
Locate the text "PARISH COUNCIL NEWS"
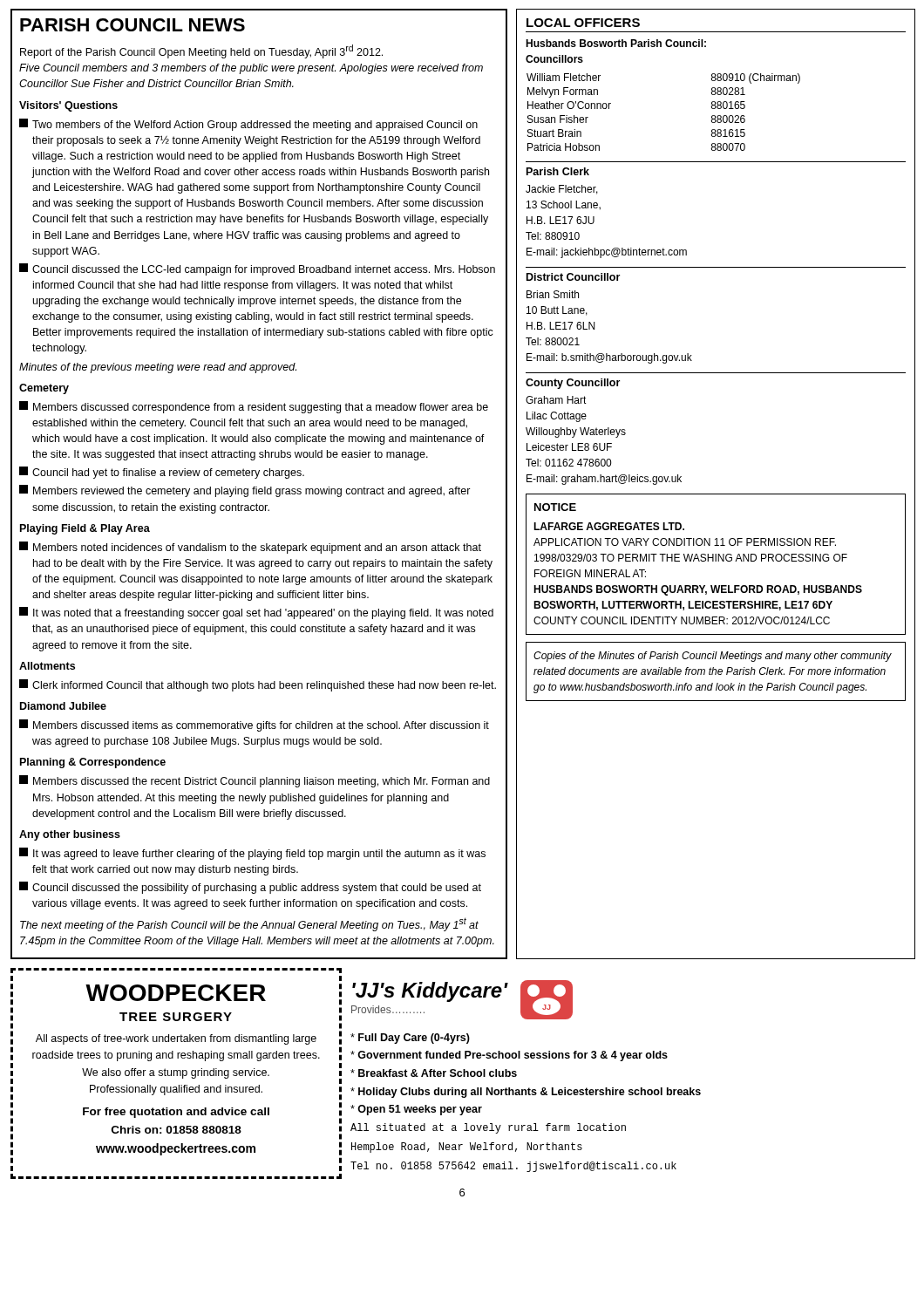132,25
